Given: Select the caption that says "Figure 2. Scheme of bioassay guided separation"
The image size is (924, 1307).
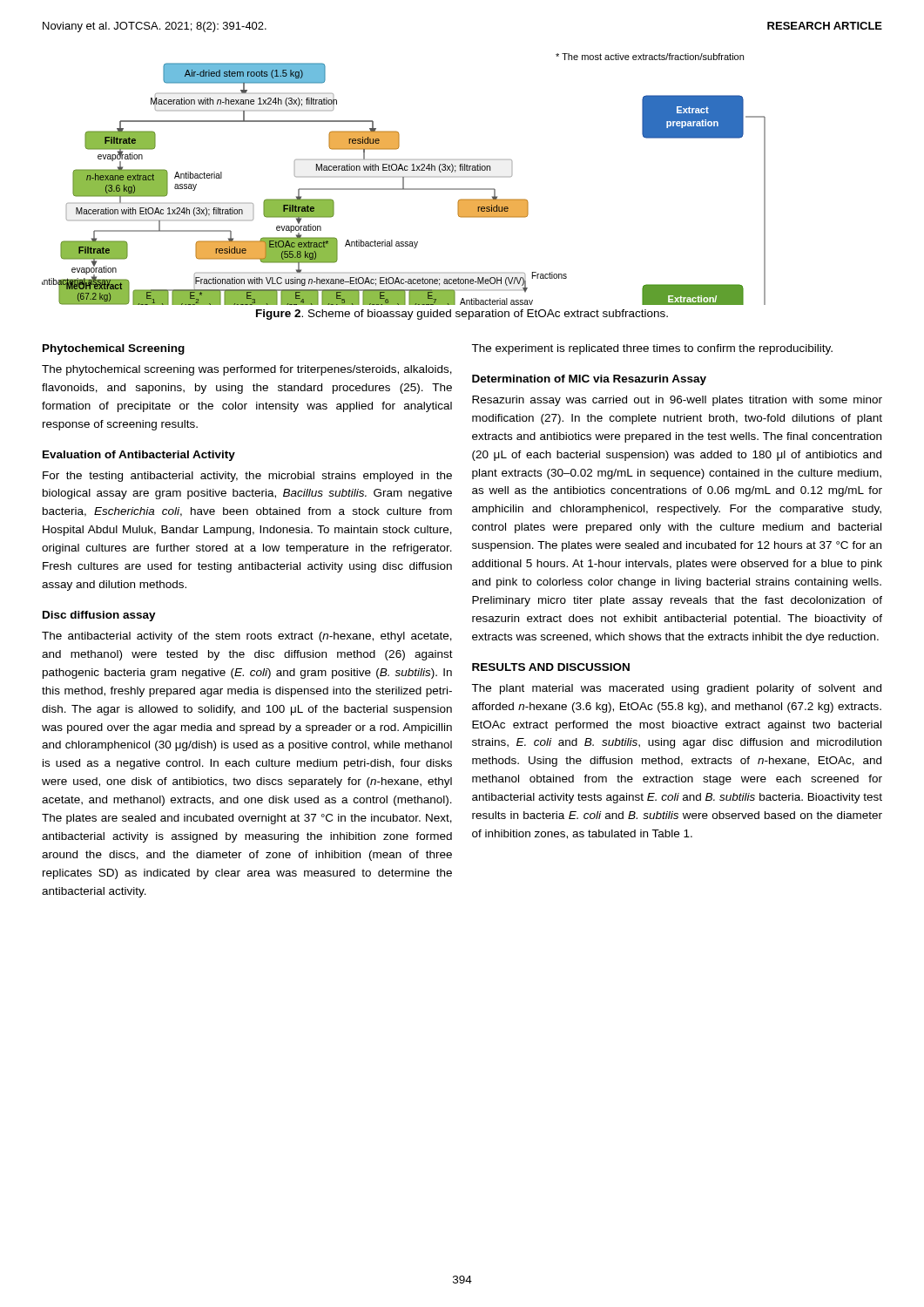Looking at the screenshot, I should [462, 313].
